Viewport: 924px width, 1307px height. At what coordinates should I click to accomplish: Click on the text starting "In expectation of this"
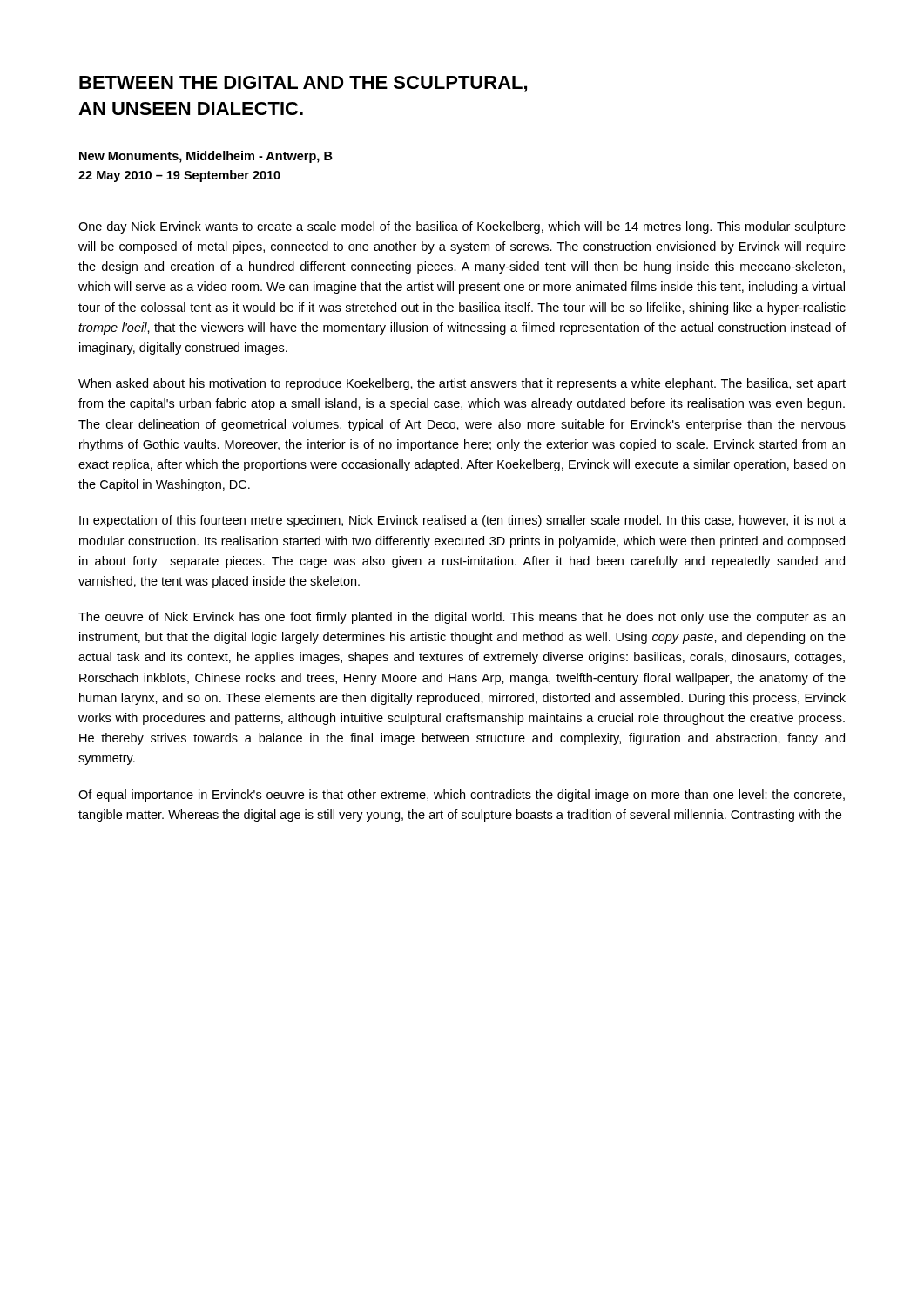pyautogui.click(x=462, y=551)
